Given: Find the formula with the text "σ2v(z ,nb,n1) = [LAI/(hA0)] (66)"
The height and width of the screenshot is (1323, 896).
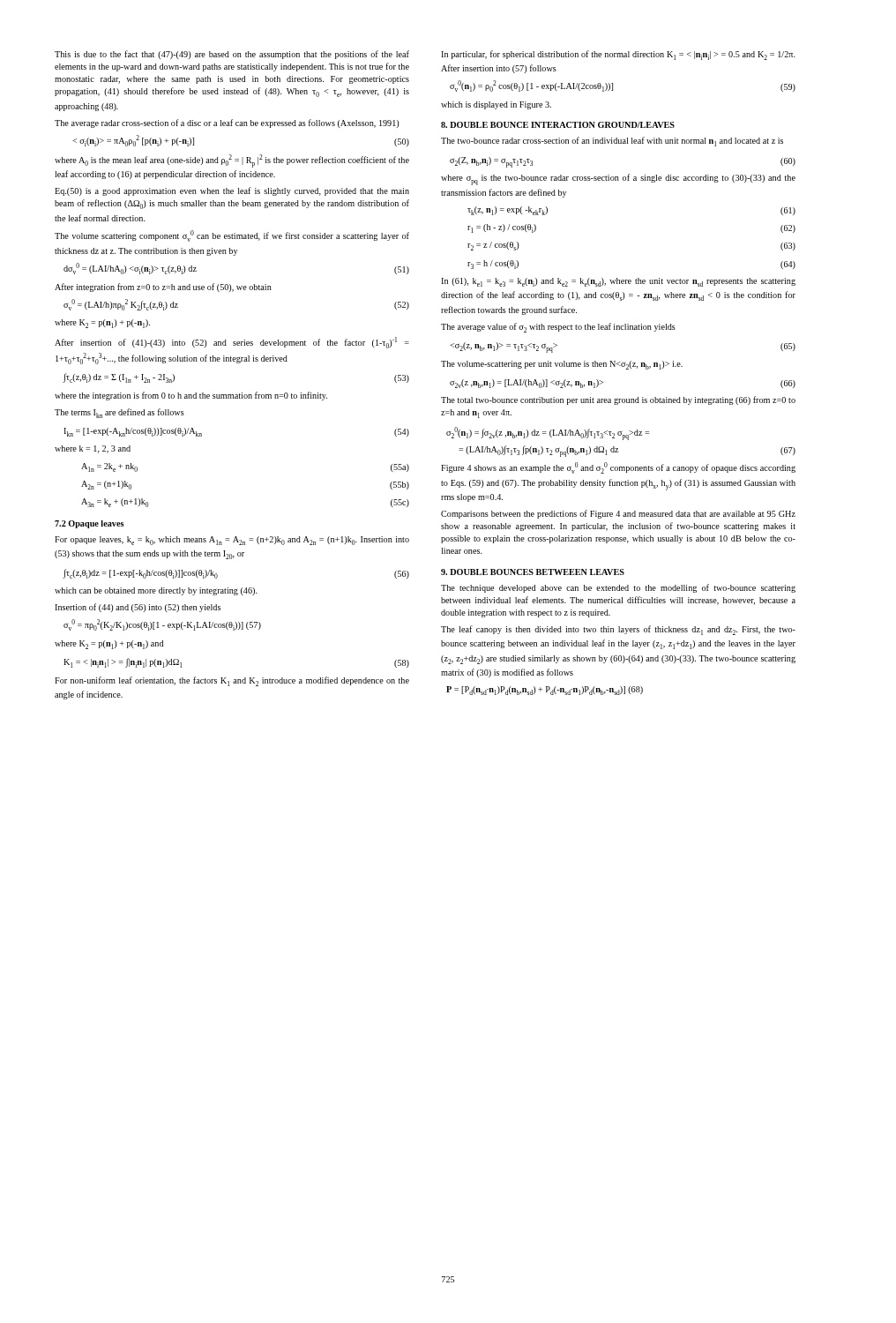Looking at the screenshot, I should coord(525,383).
